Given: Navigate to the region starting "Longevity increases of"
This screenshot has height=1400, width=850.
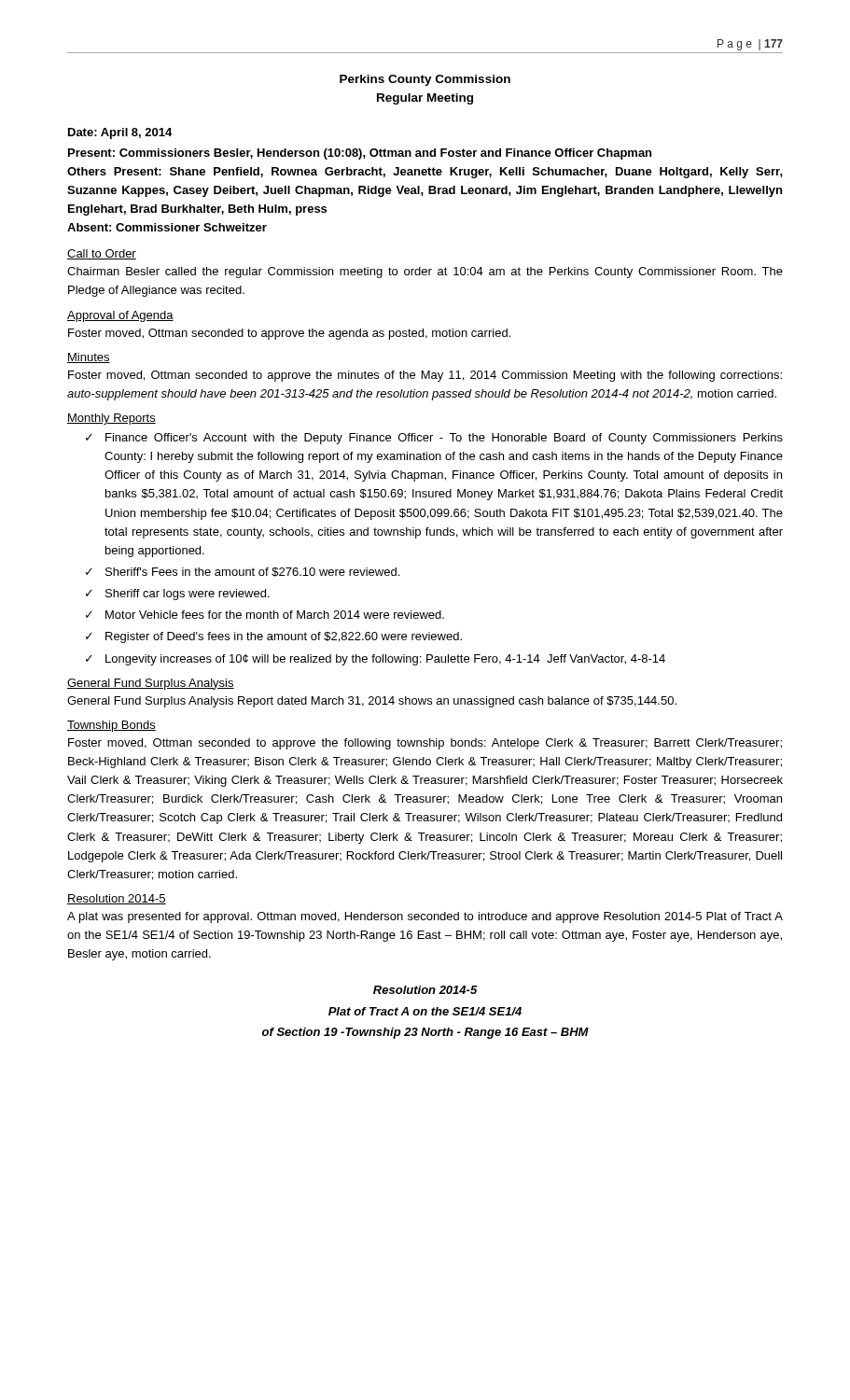Looking at the screenshot, I should [385, 658].
